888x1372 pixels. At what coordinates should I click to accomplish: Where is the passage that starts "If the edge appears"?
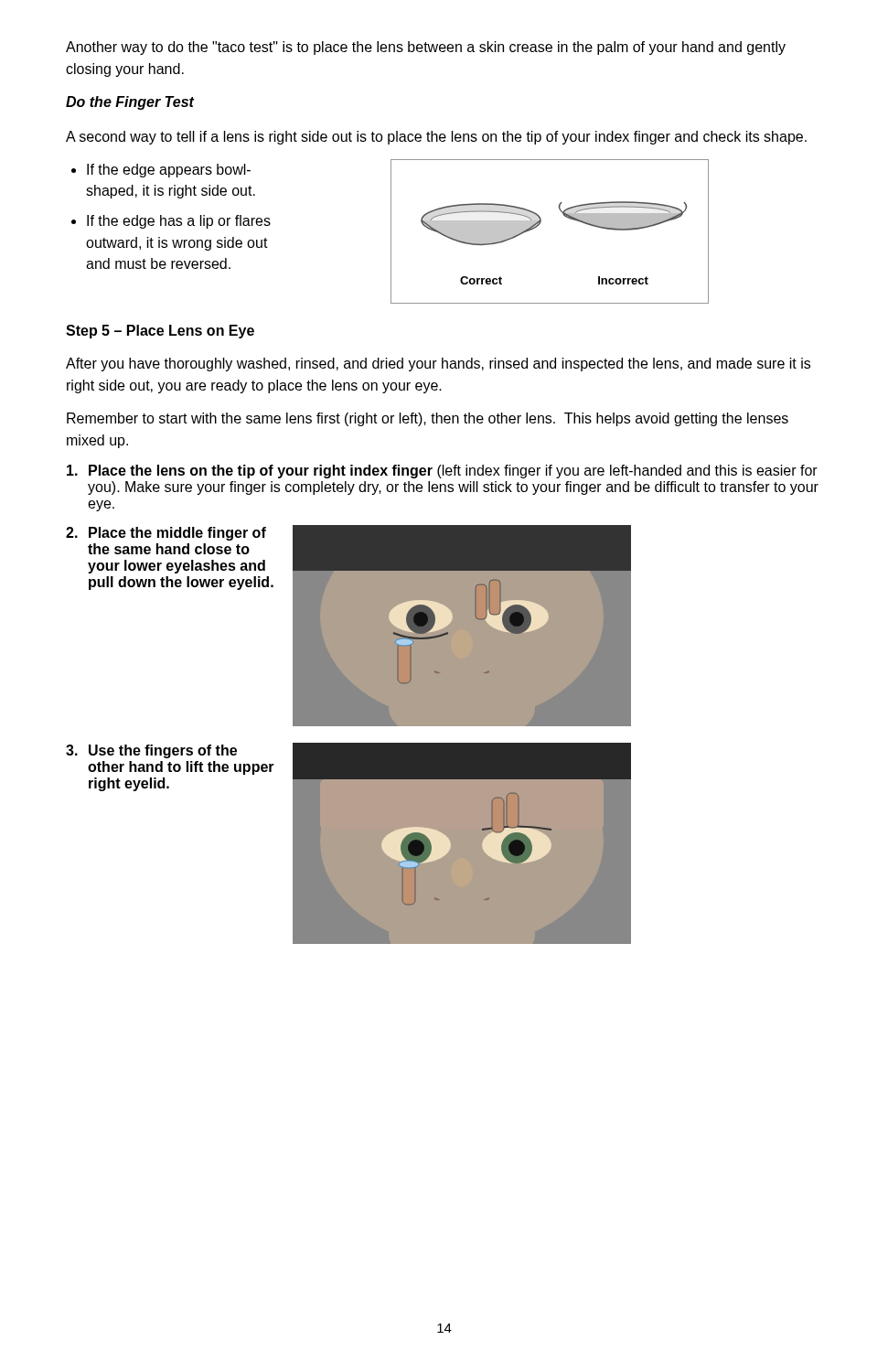point(171,180)
